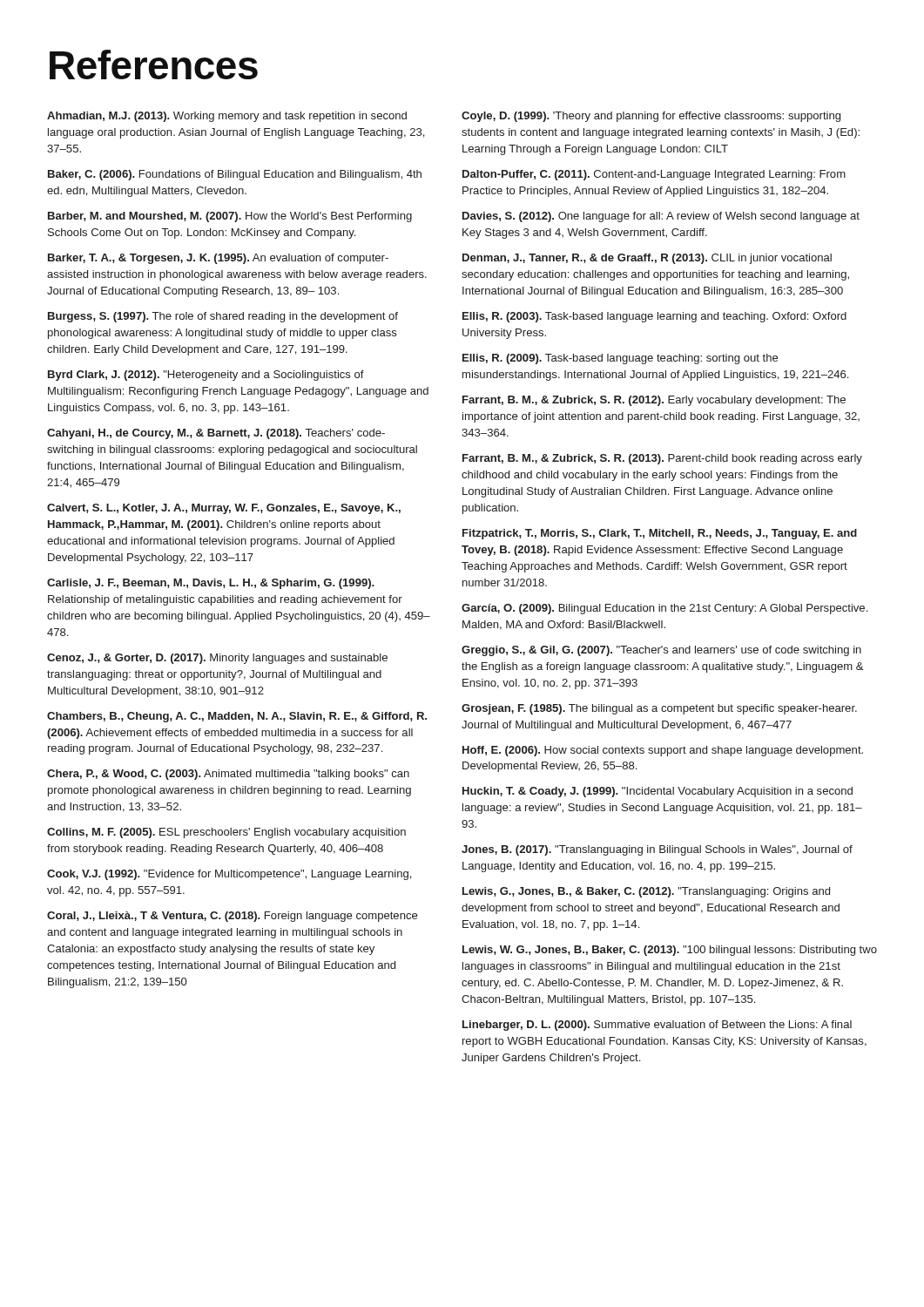Navigate to the text block starting "Cahyani, H., de Courcy, M., & Barnett,"
Image resolution: width=924 pixels, height=1307 pixels.
[x=232, y=457]
